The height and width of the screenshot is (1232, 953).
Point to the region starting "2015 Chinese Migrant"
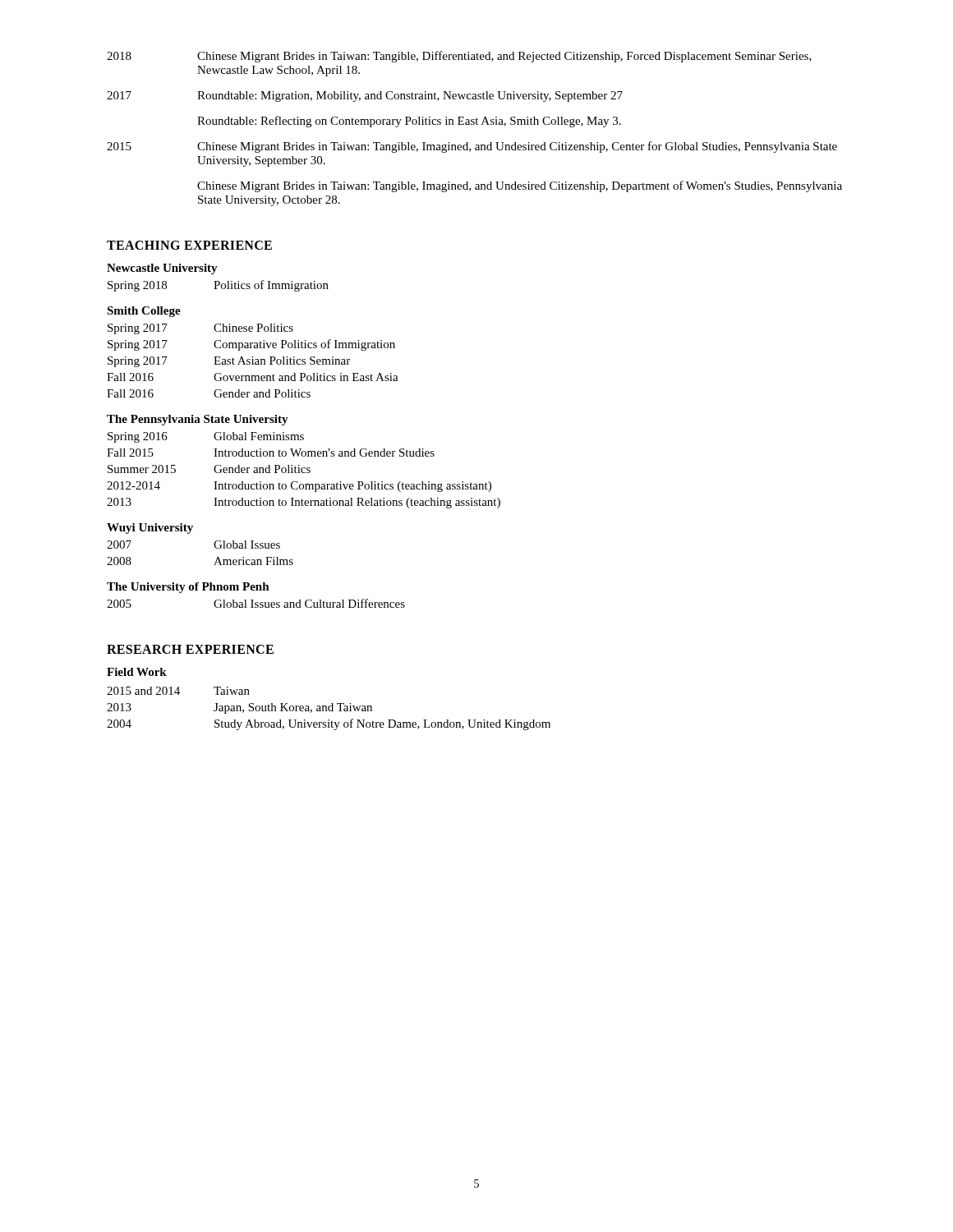point(476,154)
